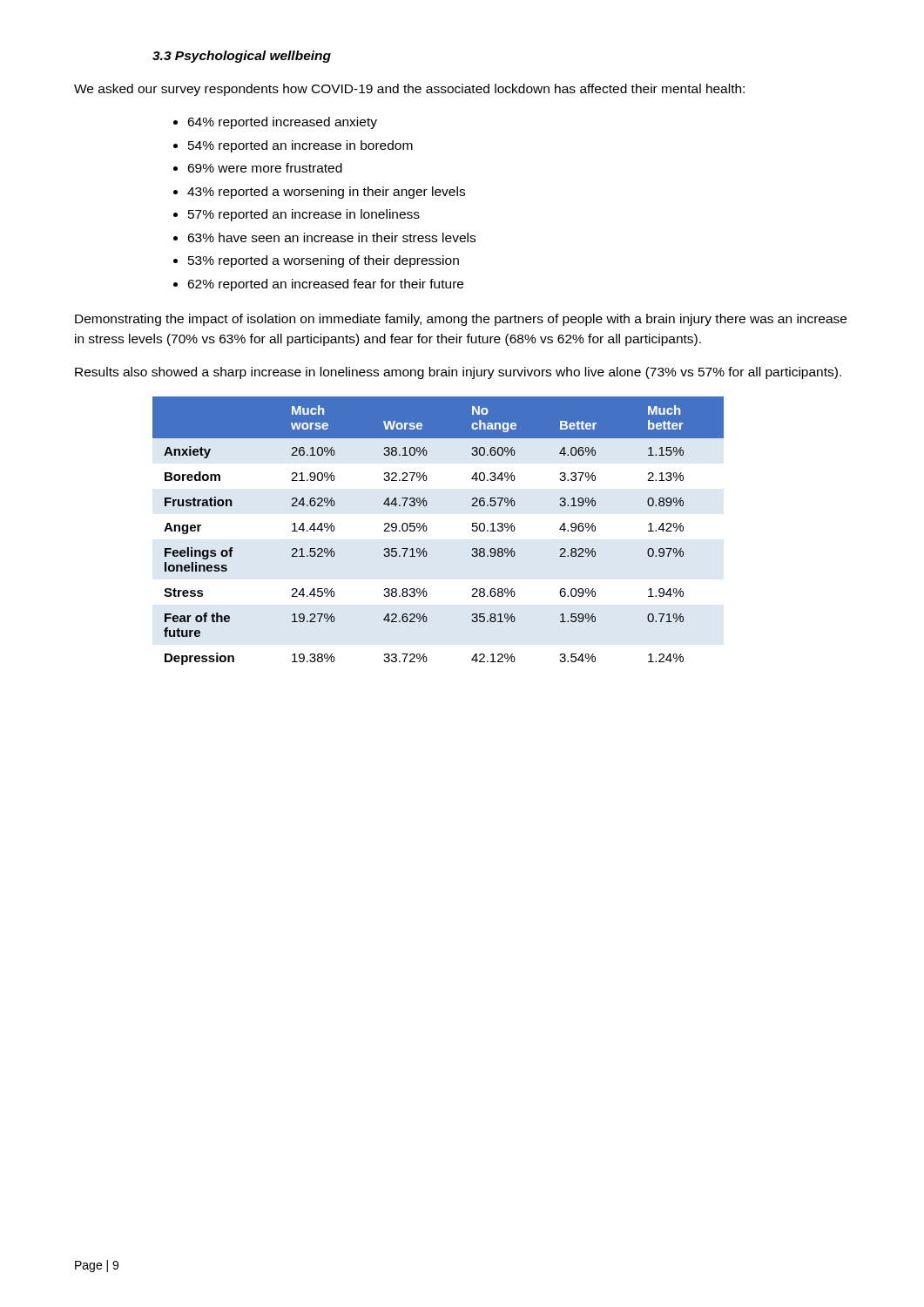Locate the list item containing "69% were more frustrated"
924x1307 pixels.
[x=265, y=168]
